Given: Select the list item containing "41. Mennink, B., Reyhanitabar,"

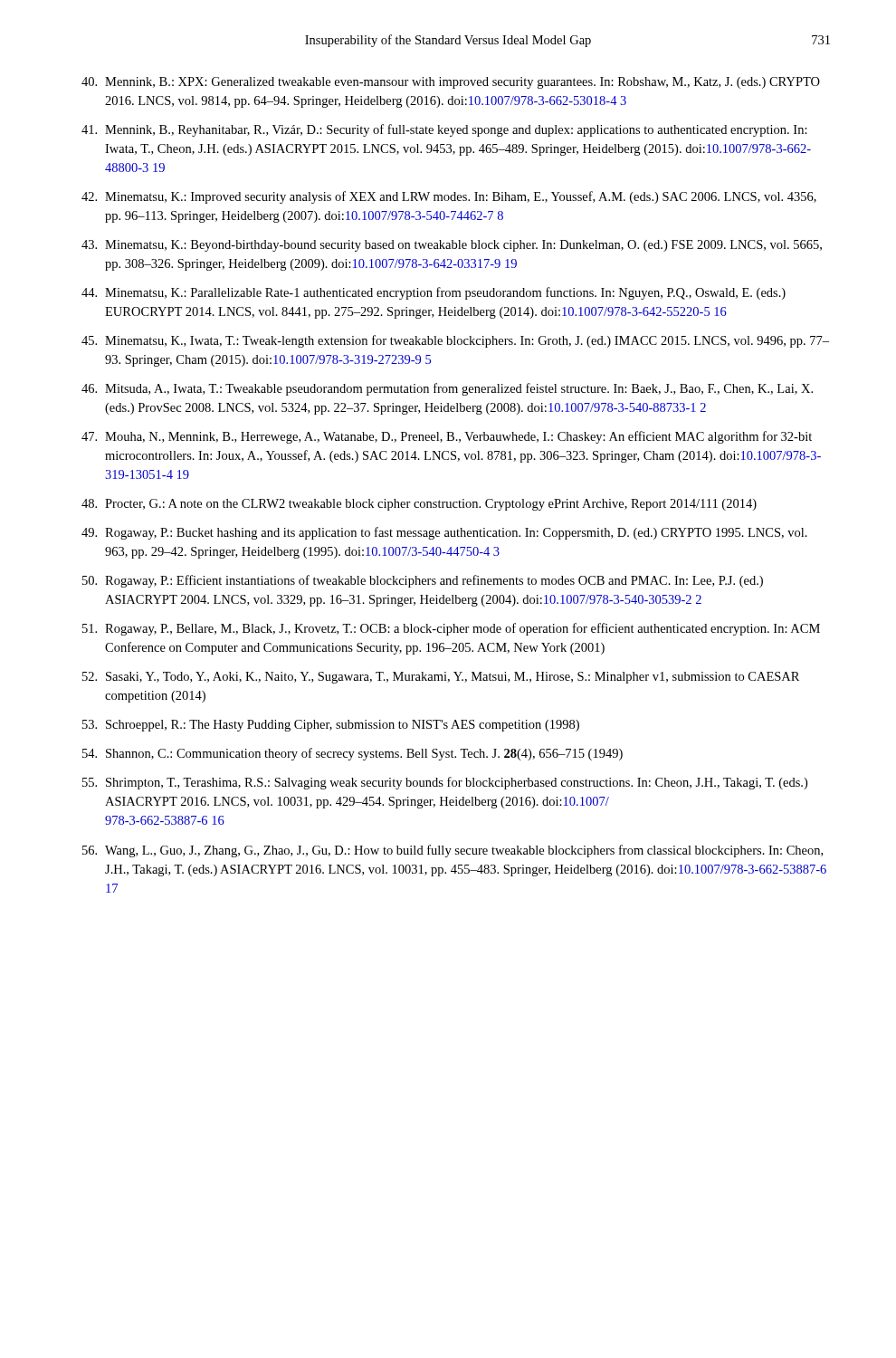Looking at the screenshot, I should click(448, 149).
